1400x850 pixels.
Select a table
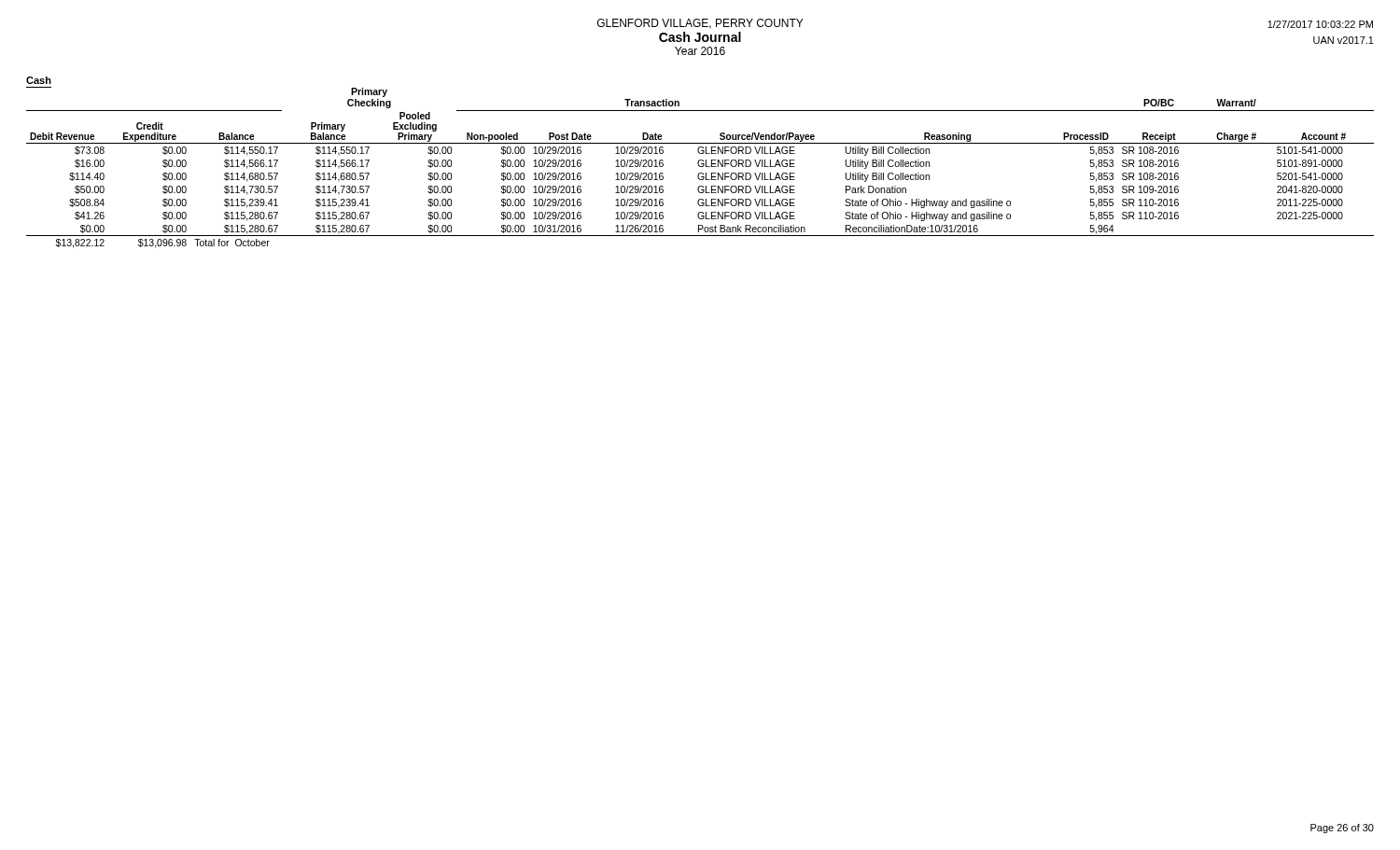[x=700, y=167]
